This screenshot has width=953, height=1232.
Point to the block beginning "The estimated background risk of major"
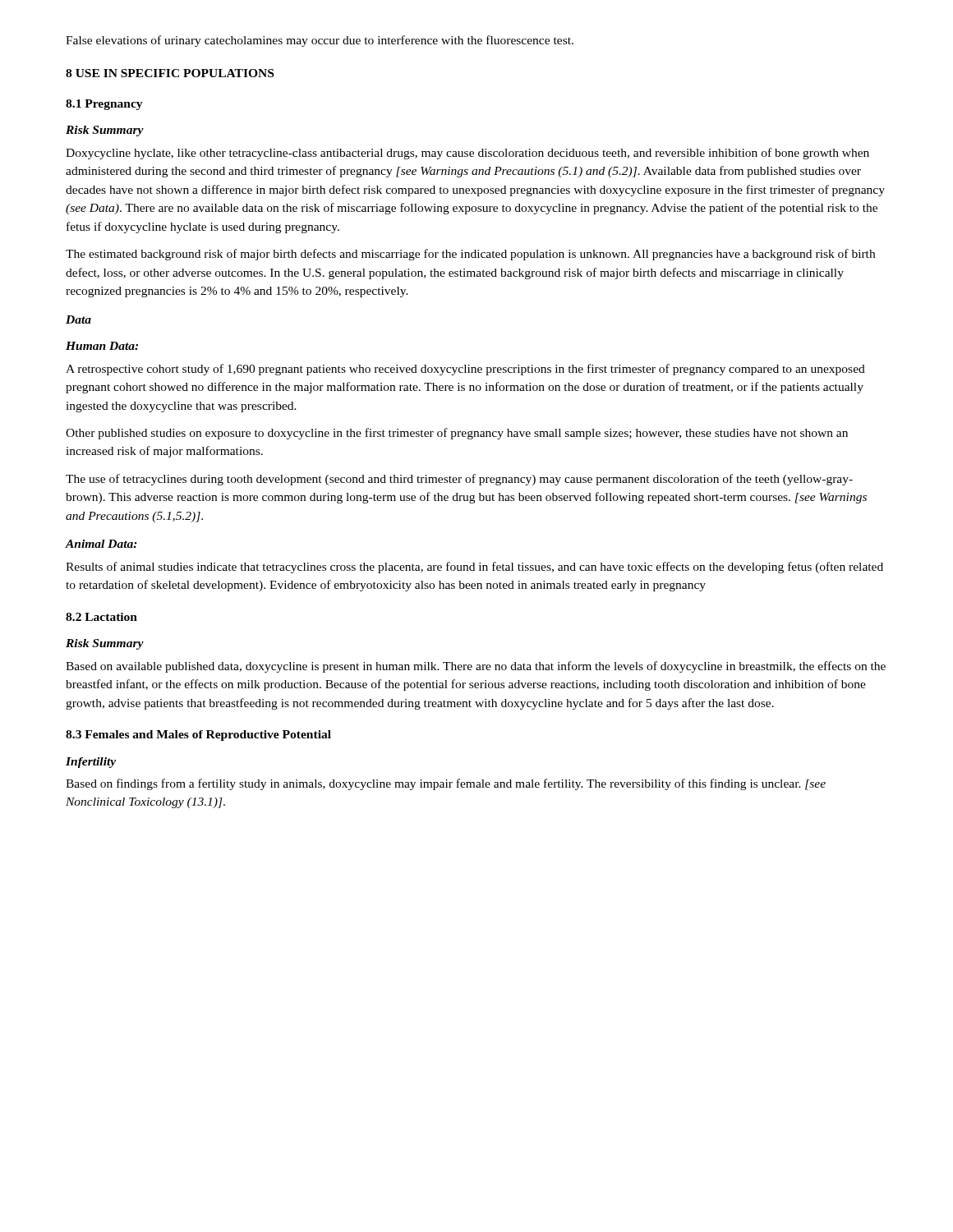point(471,272)
